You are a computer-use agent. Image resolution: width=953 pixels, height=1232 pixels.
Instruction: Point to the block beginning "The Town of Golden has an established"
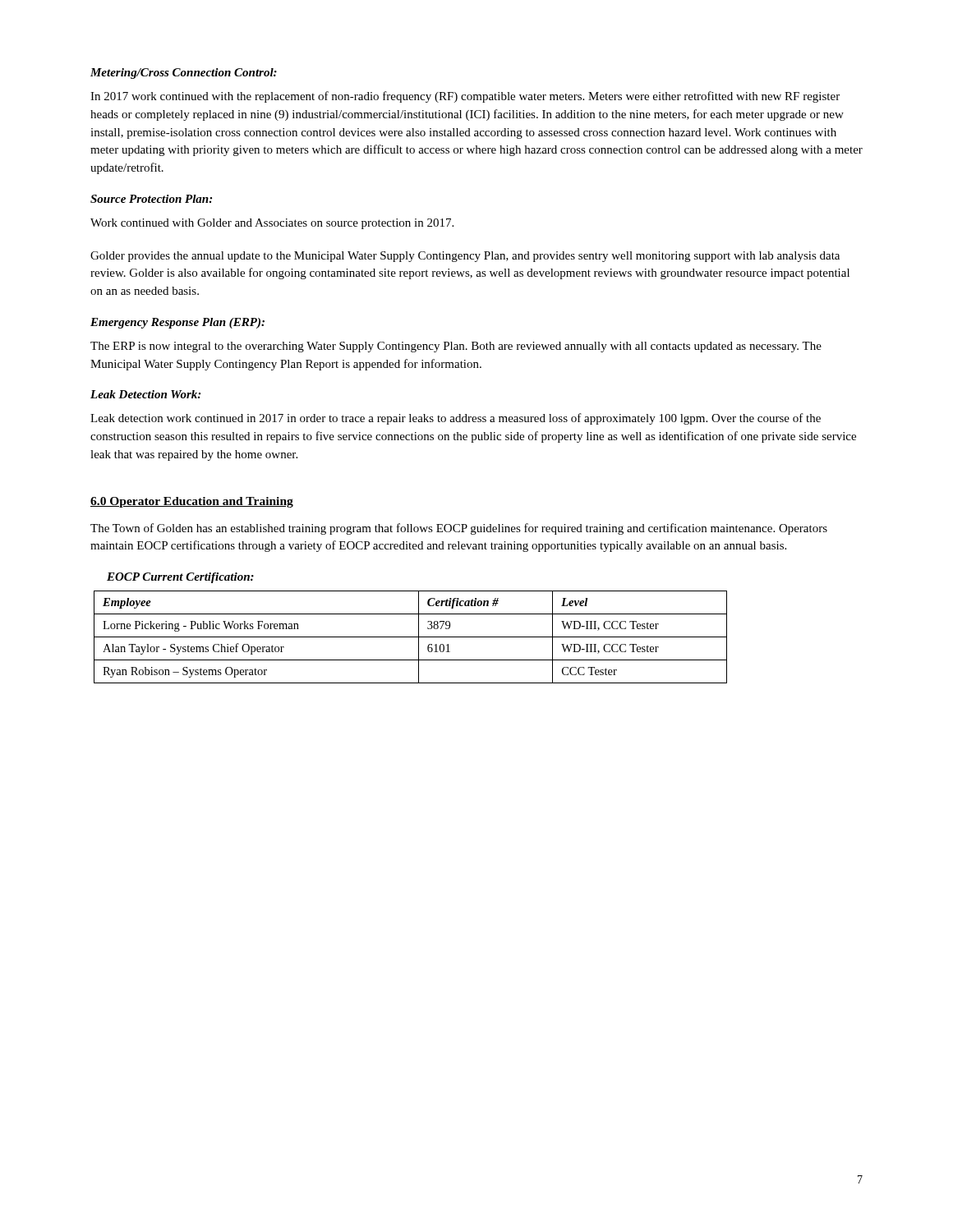[459, 537]
